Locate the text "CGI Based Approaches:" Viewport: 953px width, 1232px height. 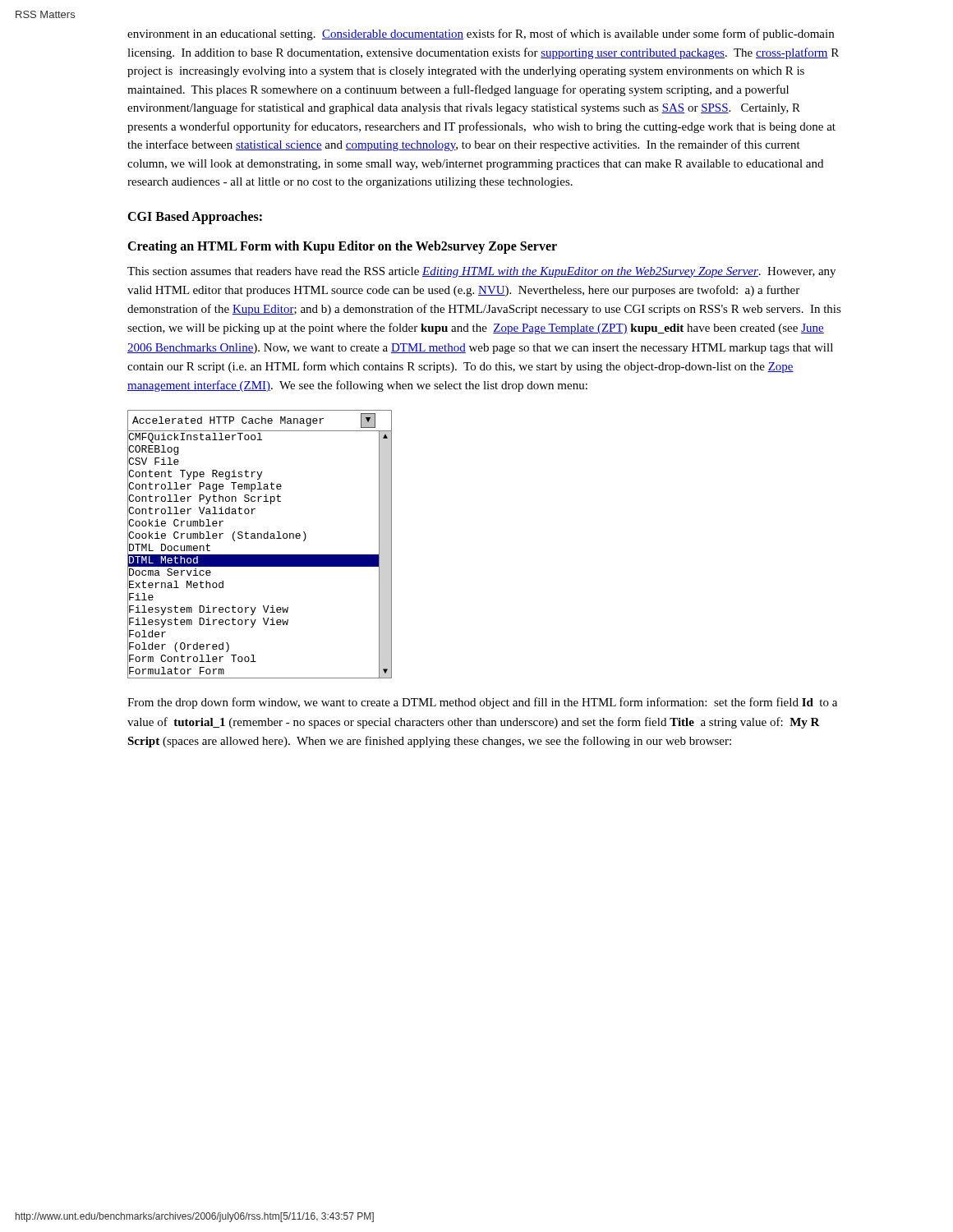pos(195,216)
